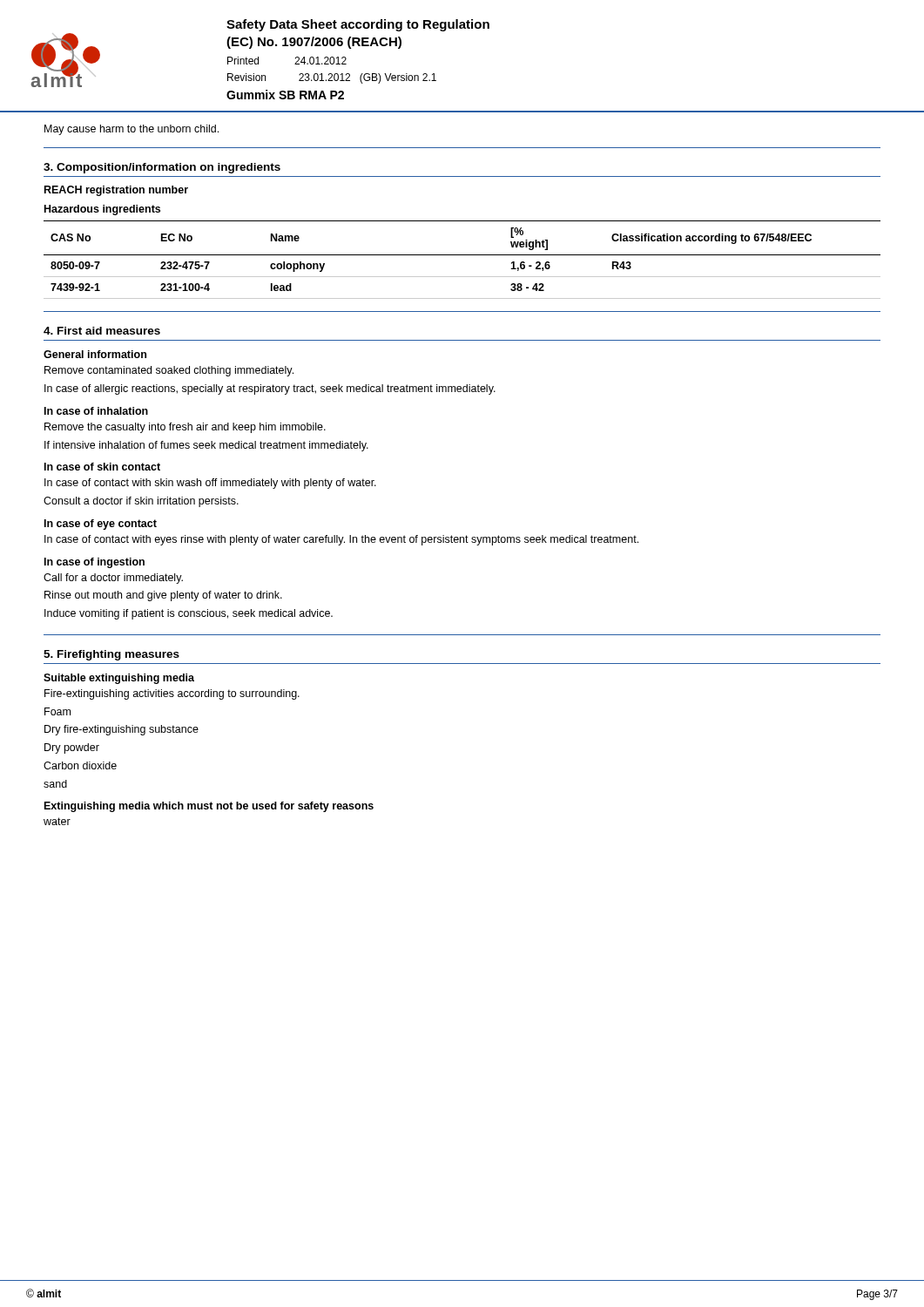Locate the text "May cause harm to the unborn child."
Image resolution: width=924 pixels, height=1307 pixels.
(132, 129)
